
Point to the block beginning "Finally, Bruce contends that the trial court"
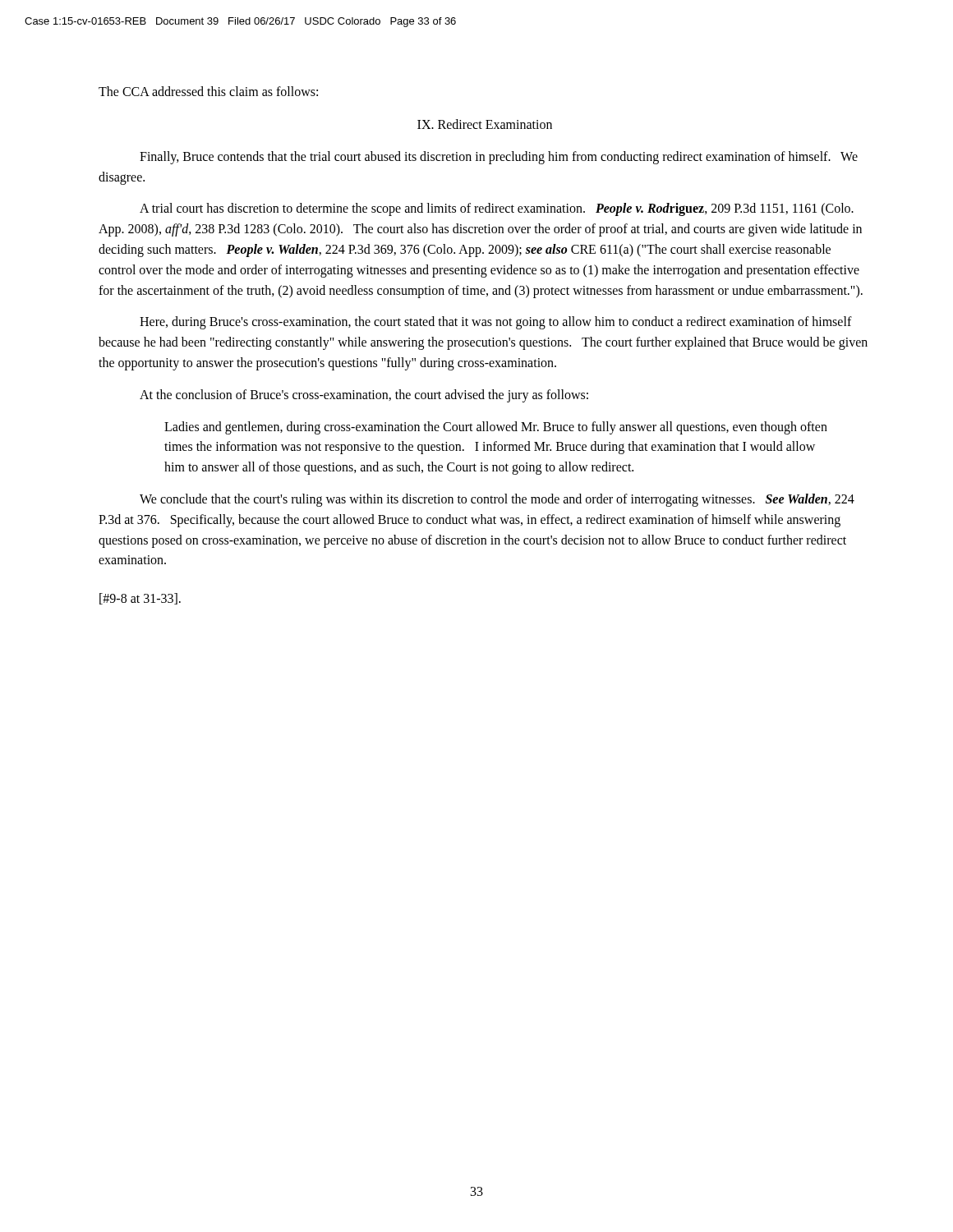pos(478,167)
